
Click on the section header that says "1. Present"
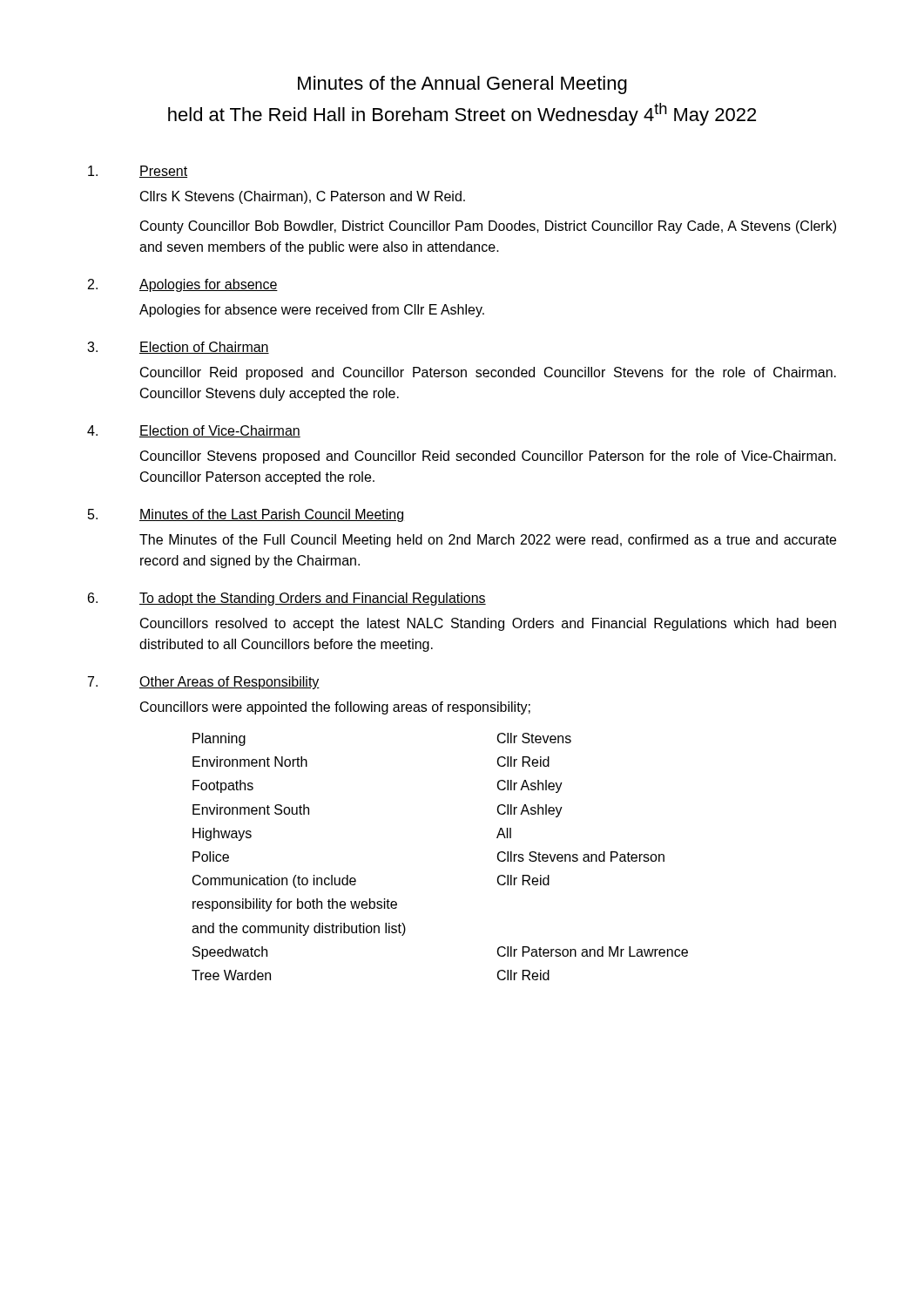(137, 172)
